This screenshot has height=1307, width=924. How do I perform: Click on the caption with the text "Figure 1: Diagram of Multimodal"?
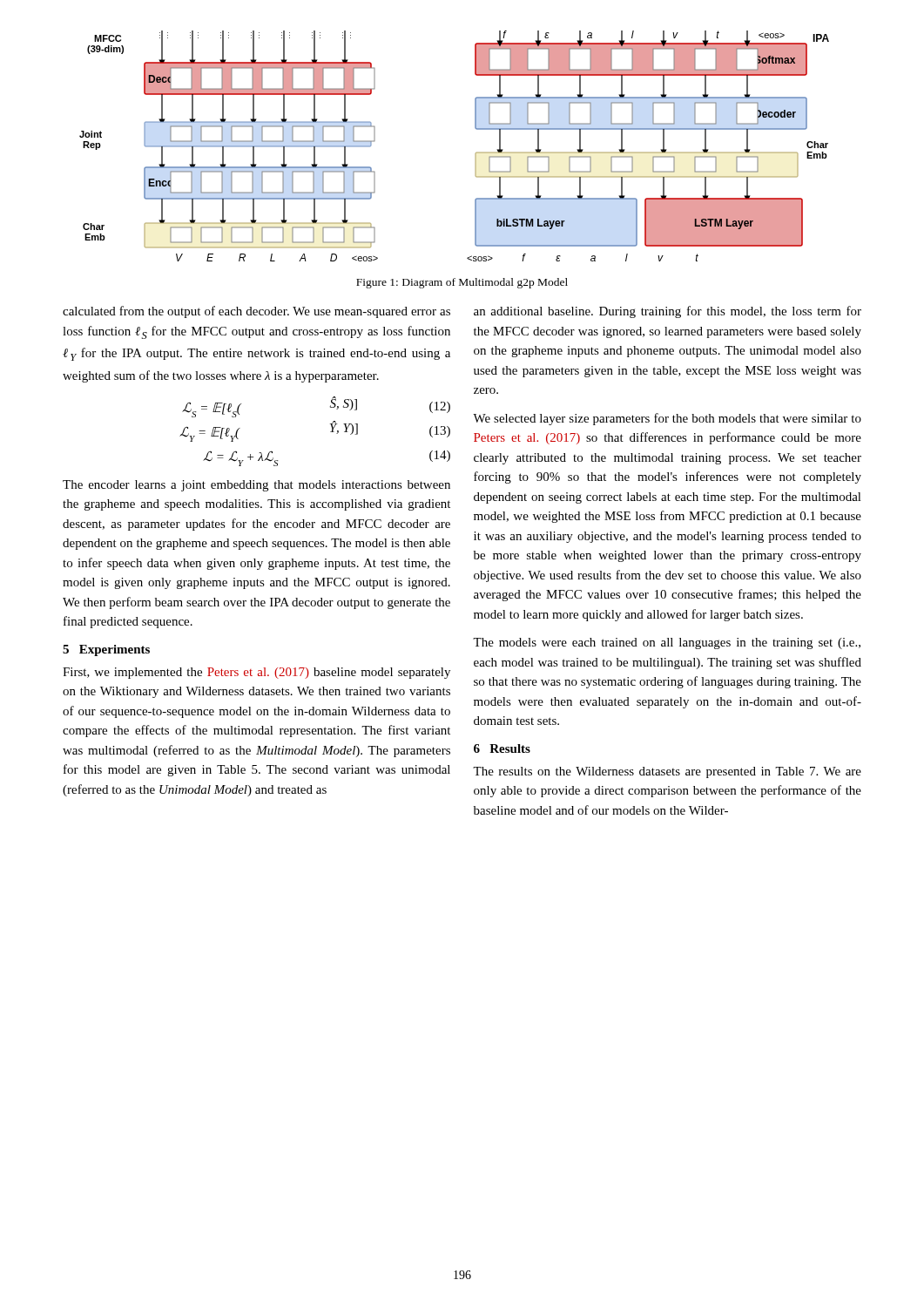[x=462, y=282]
